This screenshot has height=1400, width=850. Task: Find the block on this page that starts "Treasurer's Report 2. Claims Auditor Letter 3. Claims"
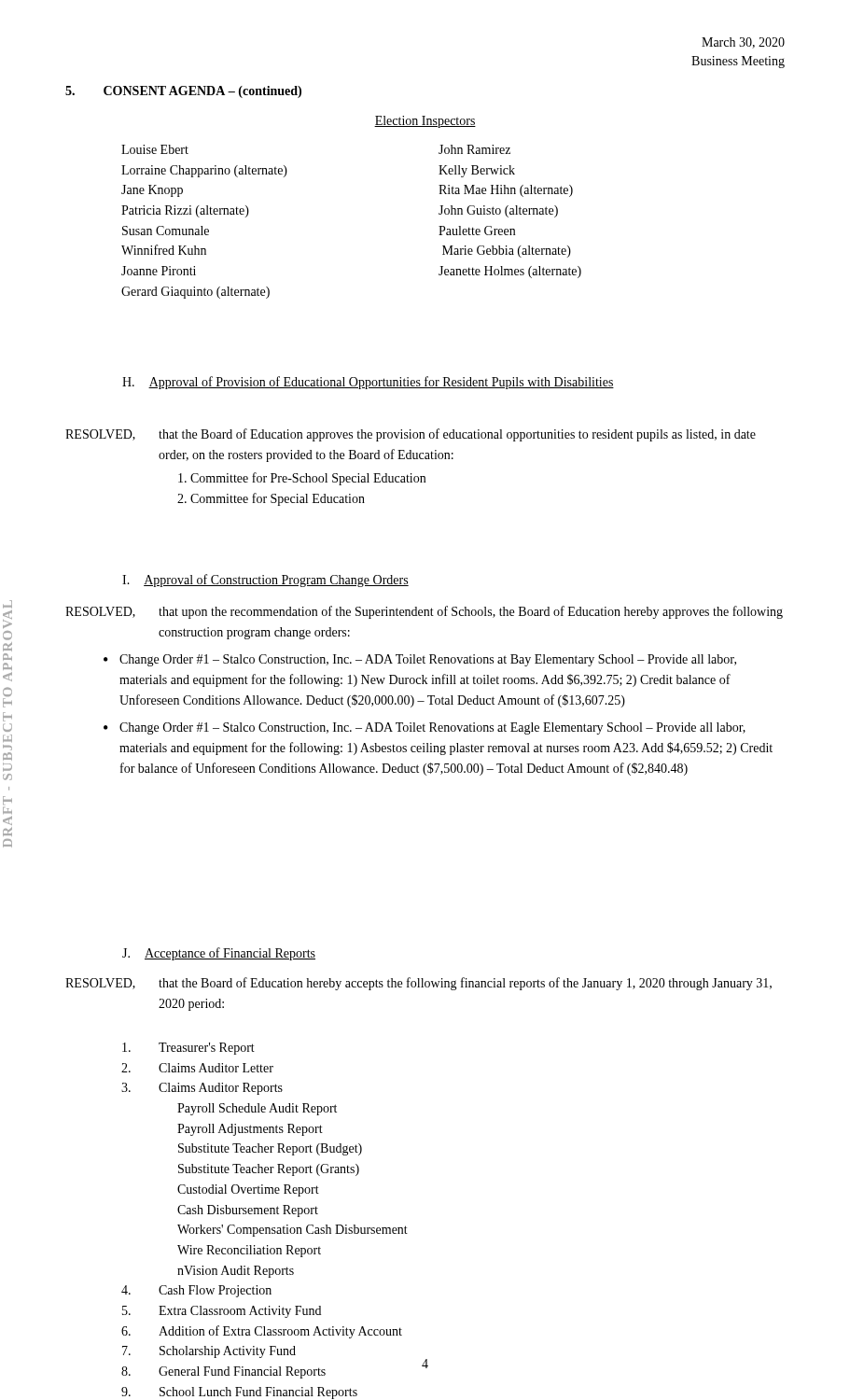tap(188, 1049)
